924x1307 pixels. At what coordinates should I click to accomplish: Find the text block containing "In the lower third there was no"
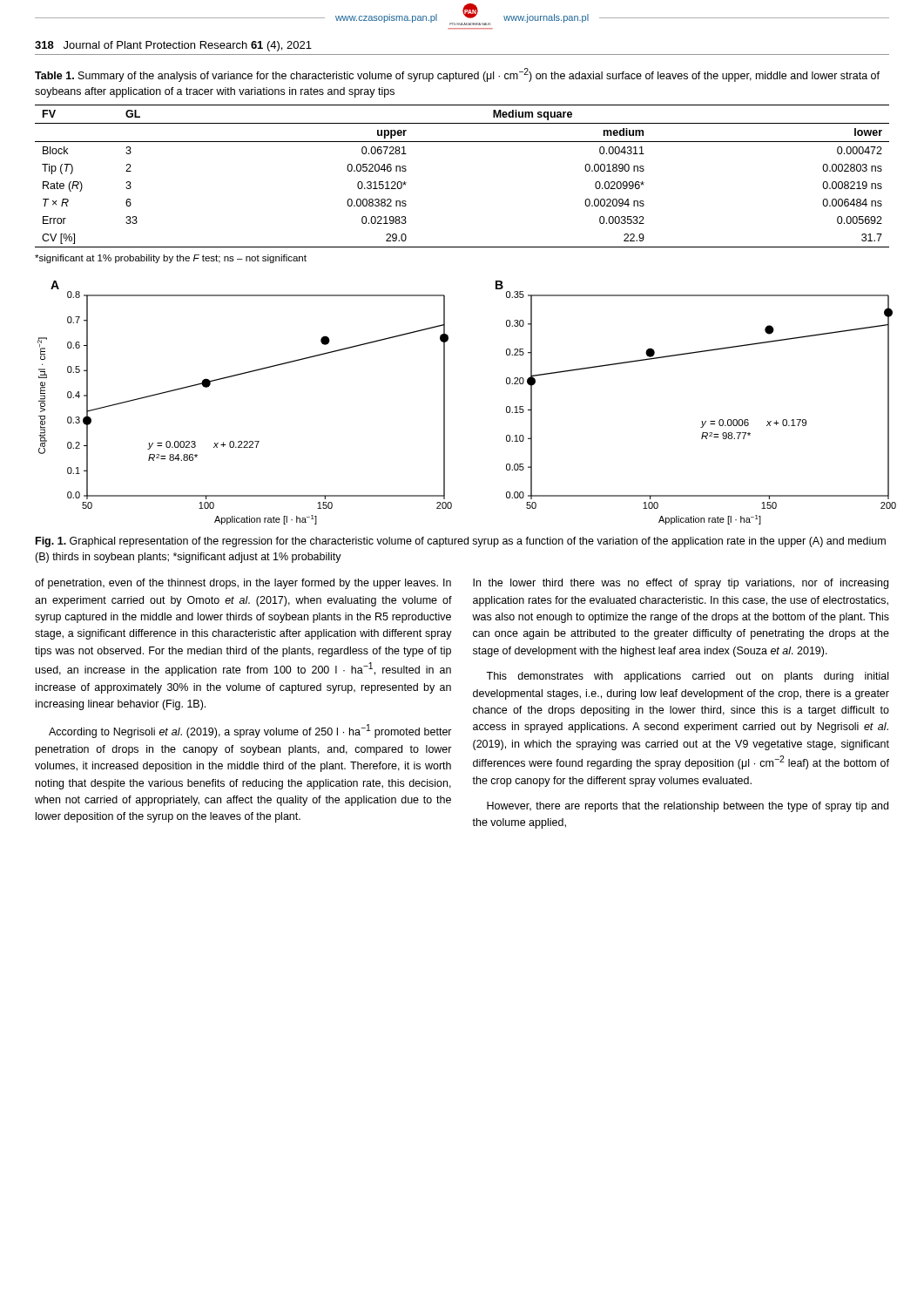coord(681,704)
